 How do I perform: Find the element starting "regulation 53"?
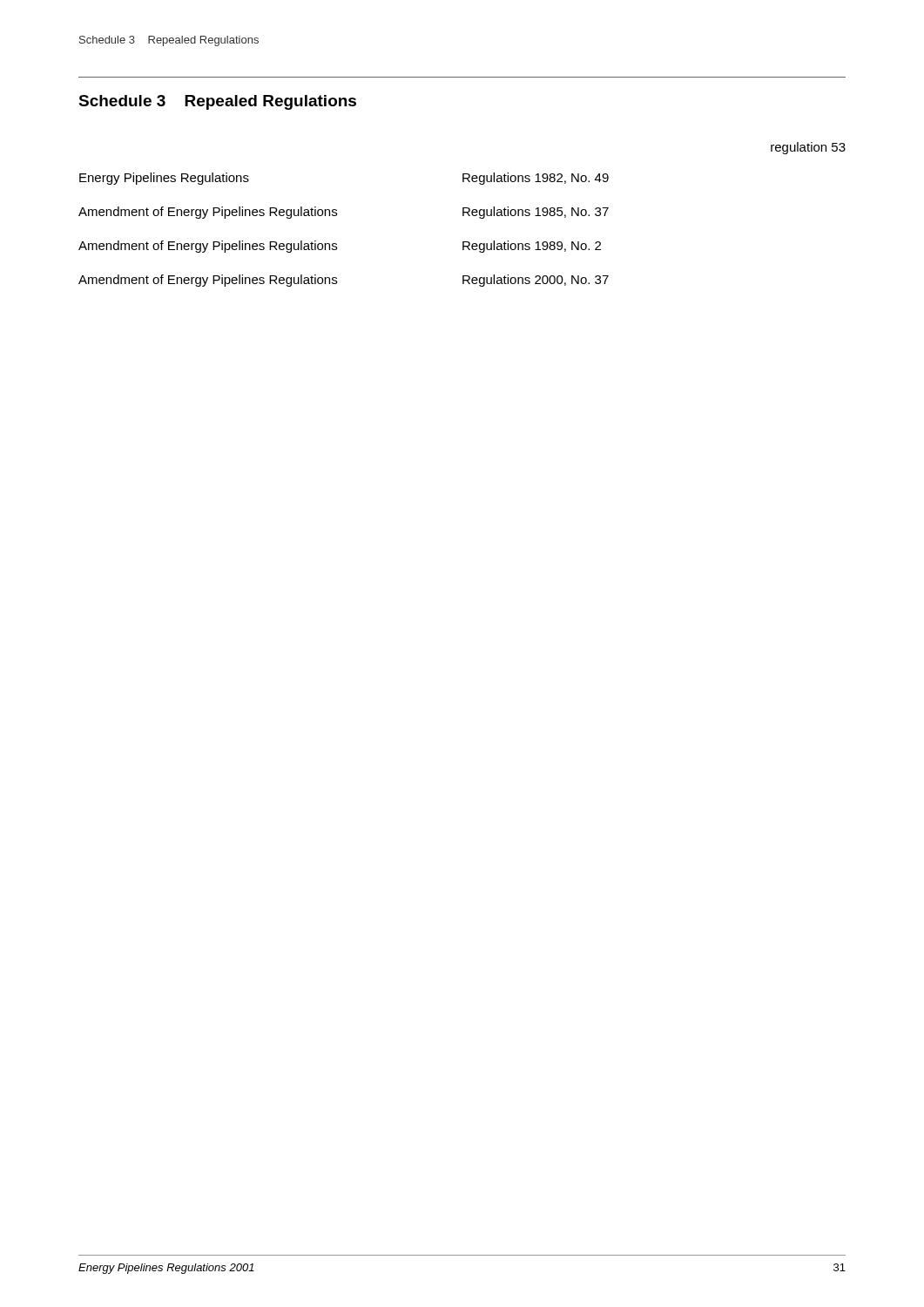pos(808,147)
